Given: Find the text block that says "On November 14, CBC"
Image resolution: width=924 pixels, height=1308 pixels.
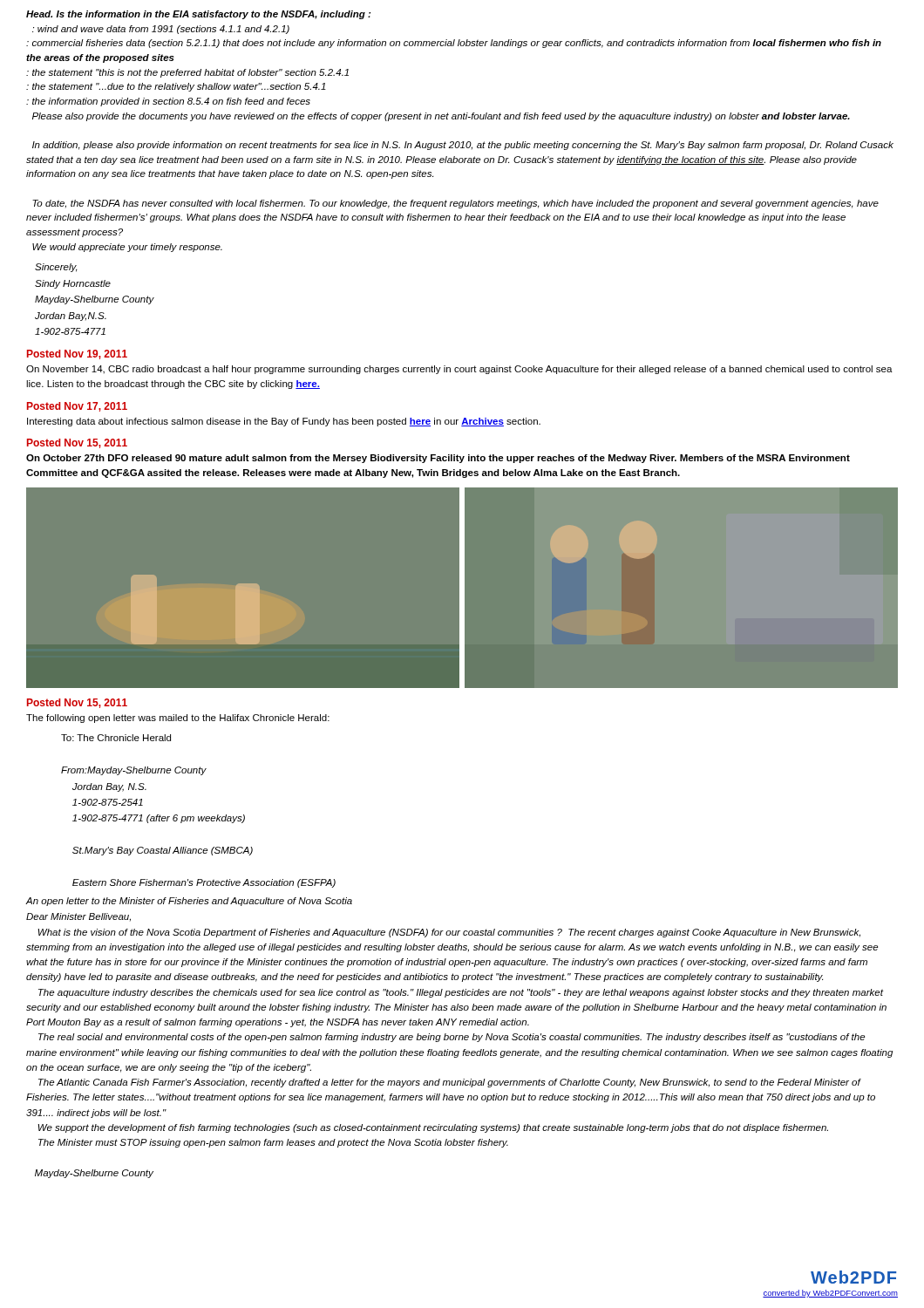Looking at the screenshot, I should (459, 376).
